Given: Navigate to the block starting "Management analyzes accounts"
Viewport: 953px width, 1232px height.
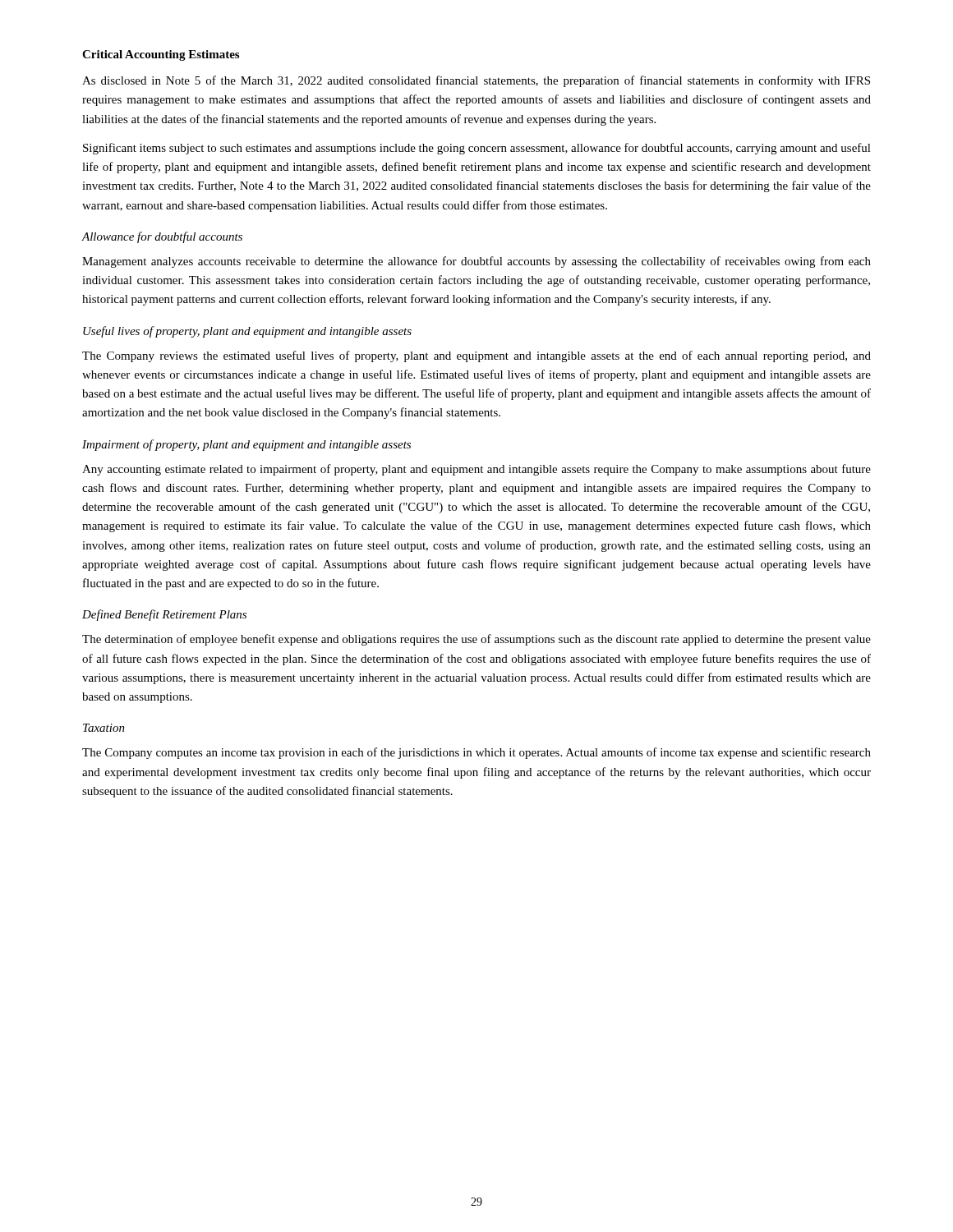Looking at the screenshot, I should [476, 281].
